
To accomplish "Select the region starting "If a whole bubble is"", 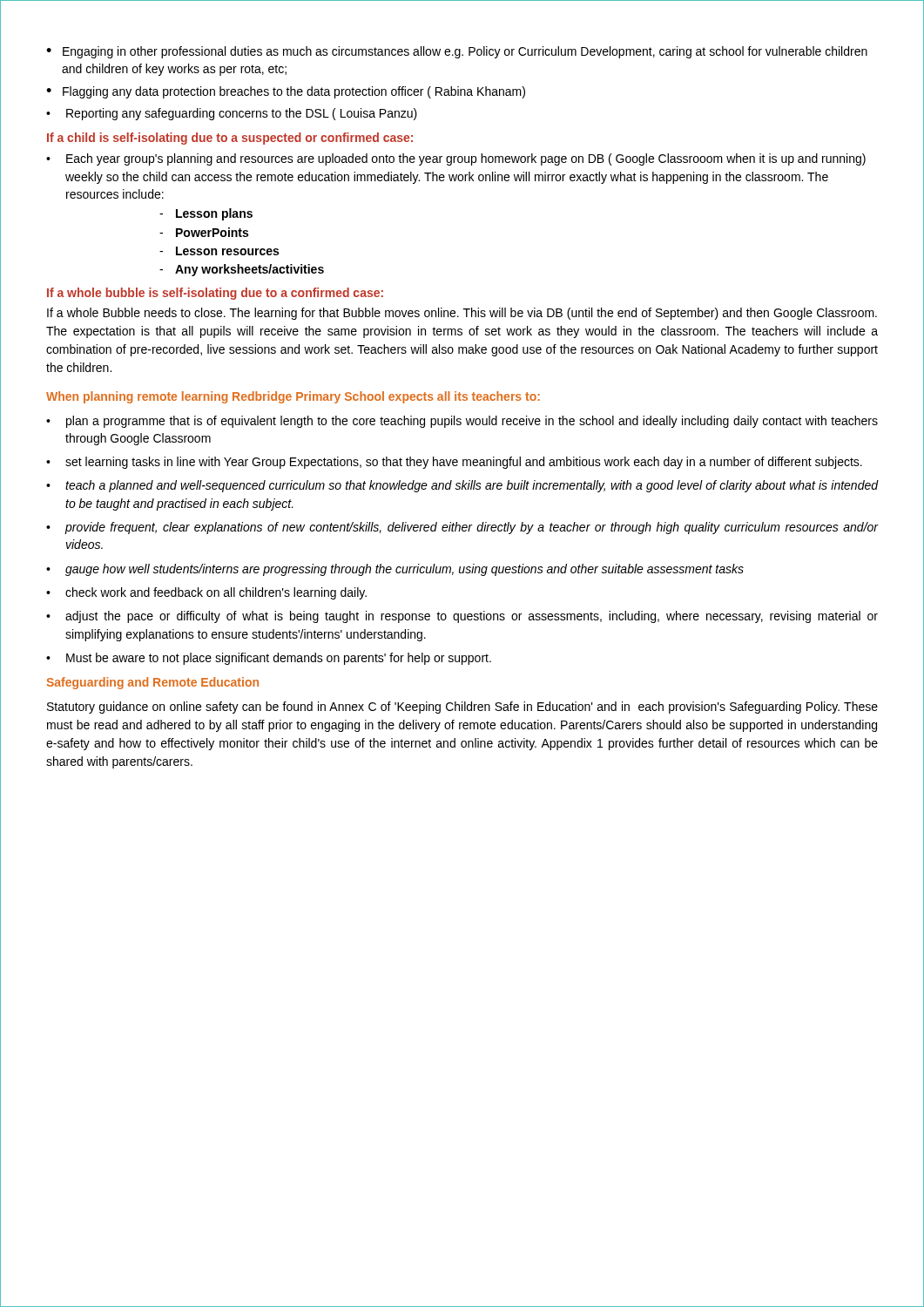I will (215, 292).
